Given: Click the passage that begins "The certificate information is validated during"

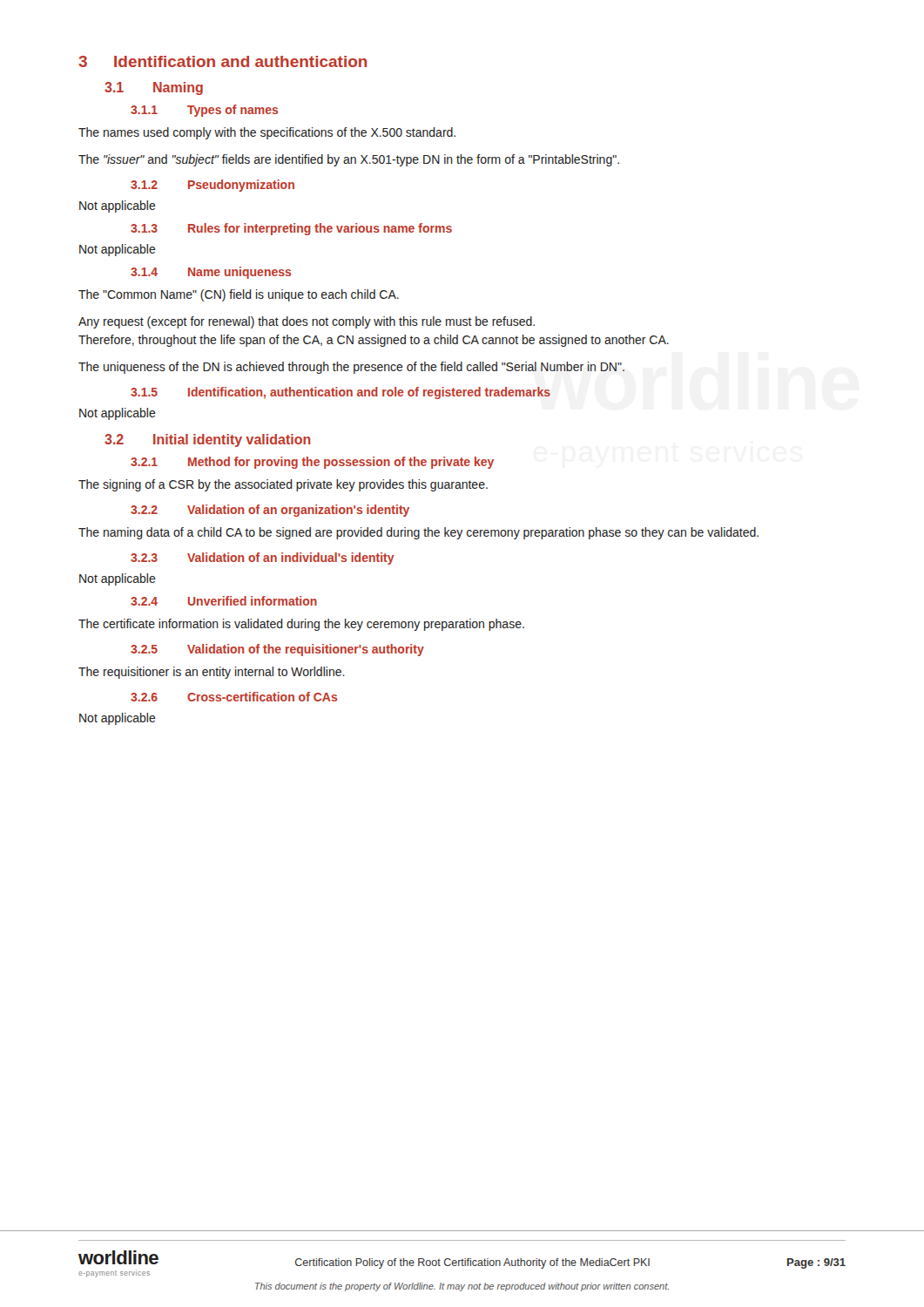Looking at the screenshot, I should coord(302,624).
